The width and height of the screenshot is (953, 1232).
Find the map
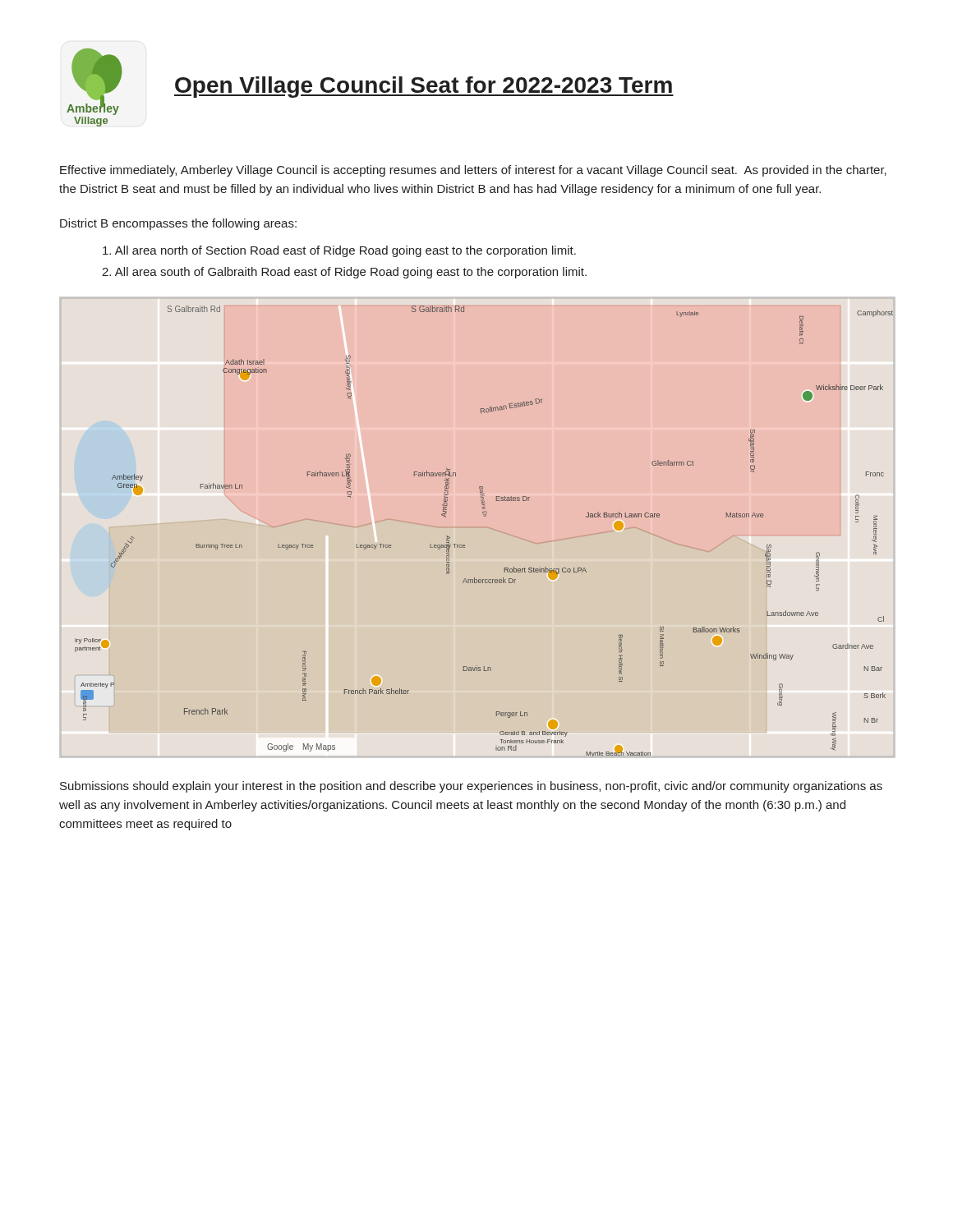pos(477,527)
